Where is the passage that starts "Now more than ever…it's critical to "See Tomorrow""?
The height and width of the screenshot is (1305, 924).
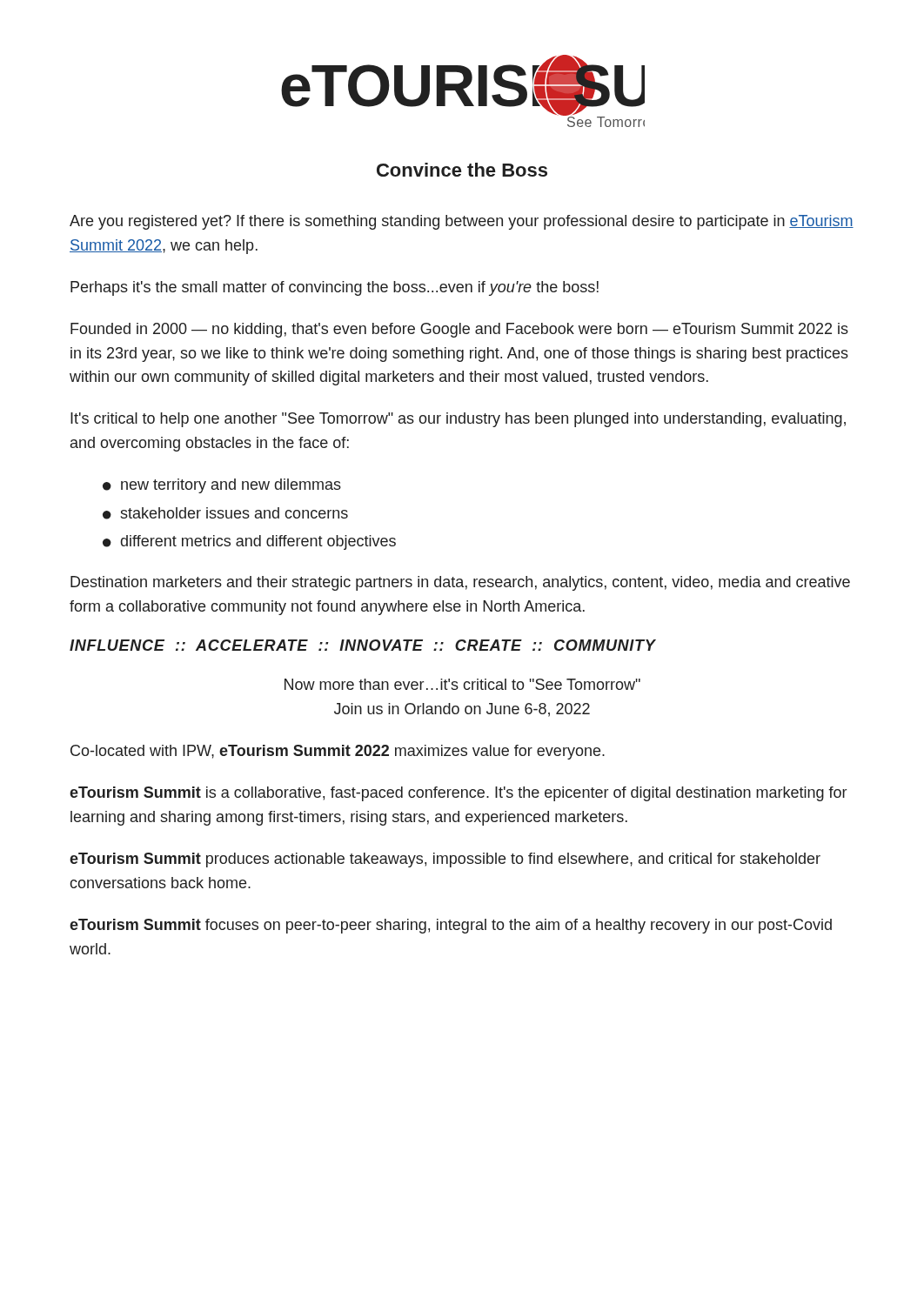click(x=462, y=697)
